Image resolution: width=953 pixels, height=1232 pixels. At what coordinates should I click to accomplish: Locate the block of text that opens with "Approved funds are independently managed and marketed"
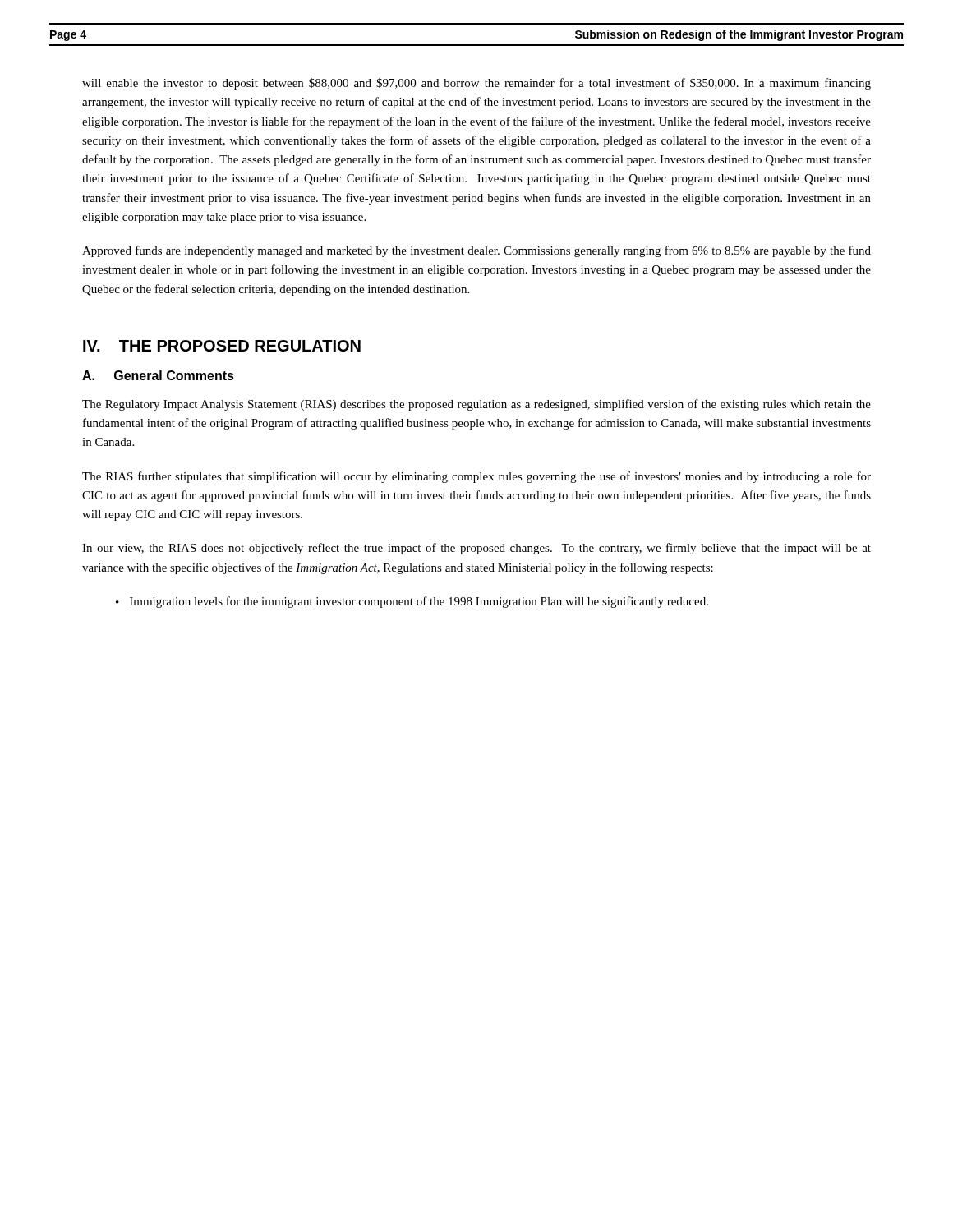pos(476,270)
